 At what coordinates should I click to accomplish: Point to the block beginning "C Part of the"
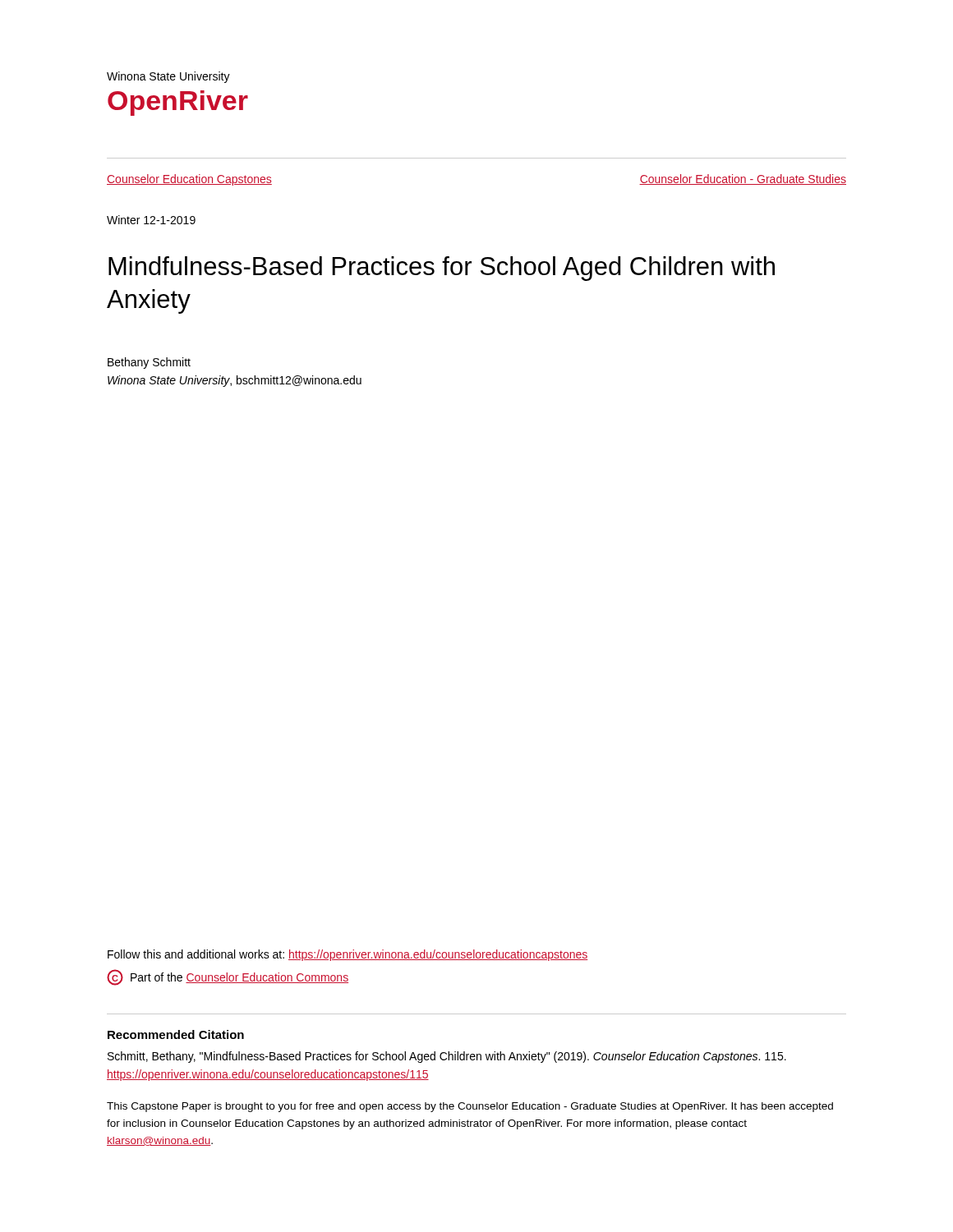(x=228, y=977)
